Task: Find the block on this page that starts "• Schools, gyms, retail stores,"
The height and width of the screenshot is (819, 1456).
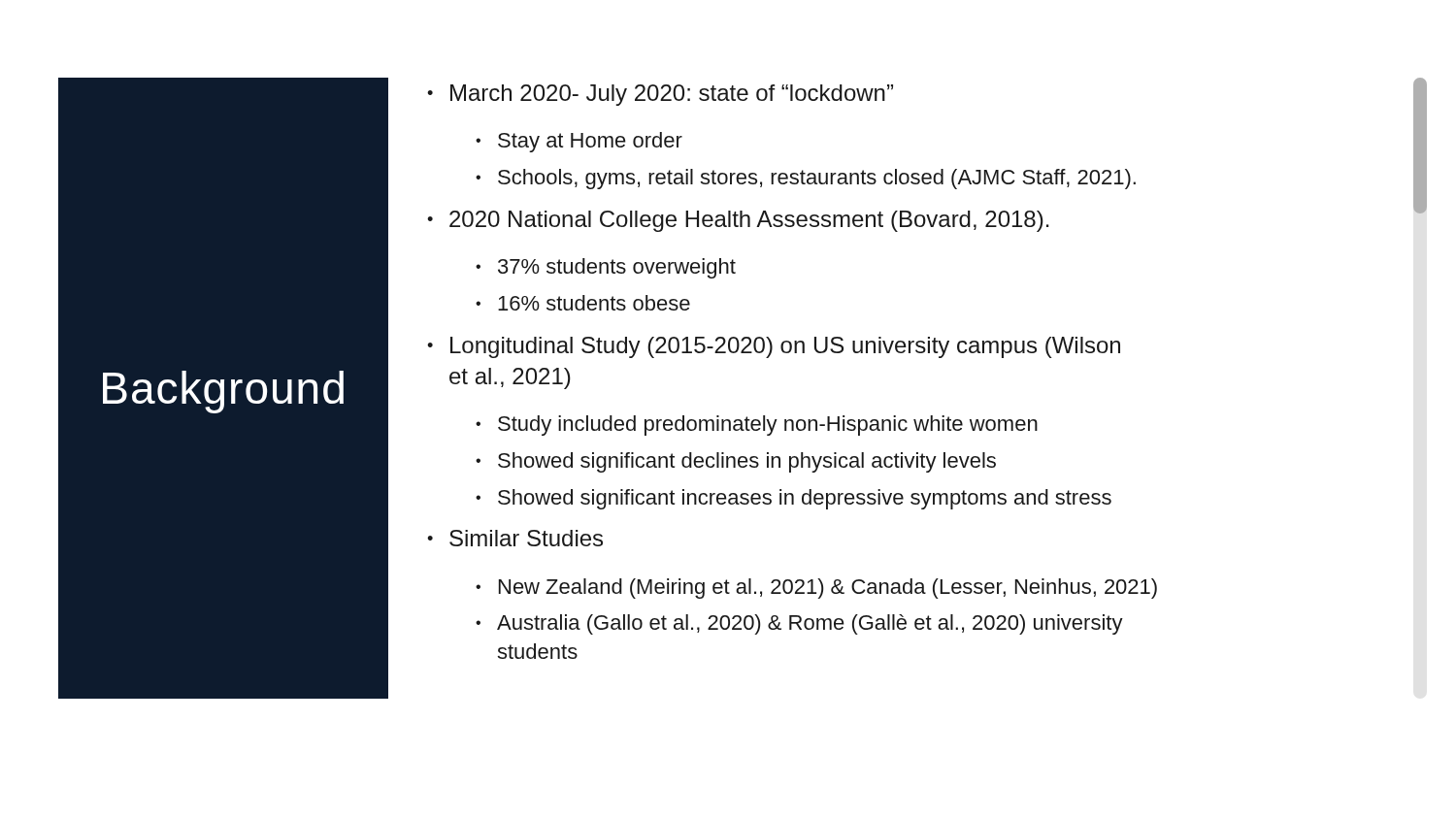Action: (x=927, y=177)
